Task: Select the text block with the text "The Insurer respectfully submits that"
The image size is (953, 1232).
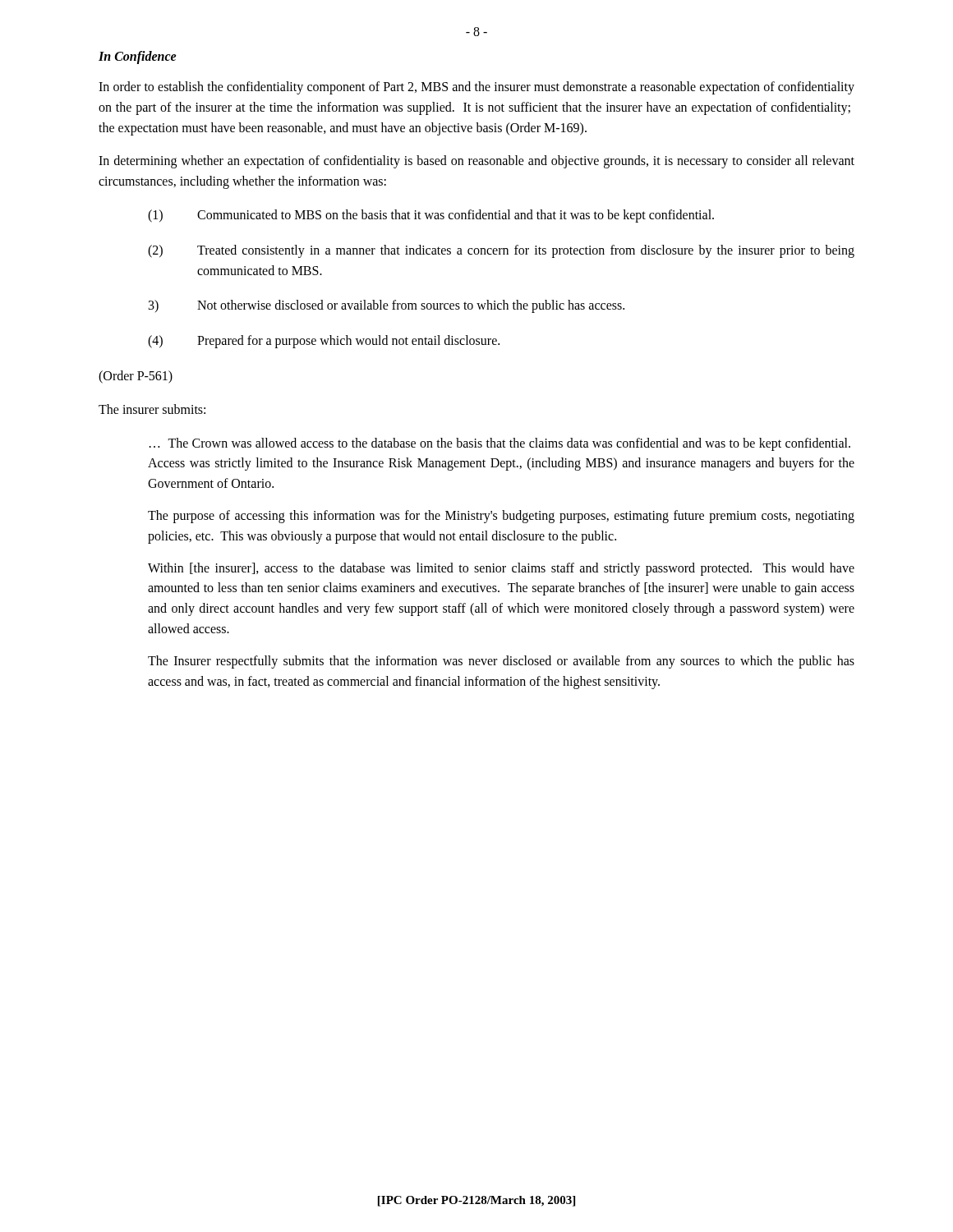Action: [501, 671]
